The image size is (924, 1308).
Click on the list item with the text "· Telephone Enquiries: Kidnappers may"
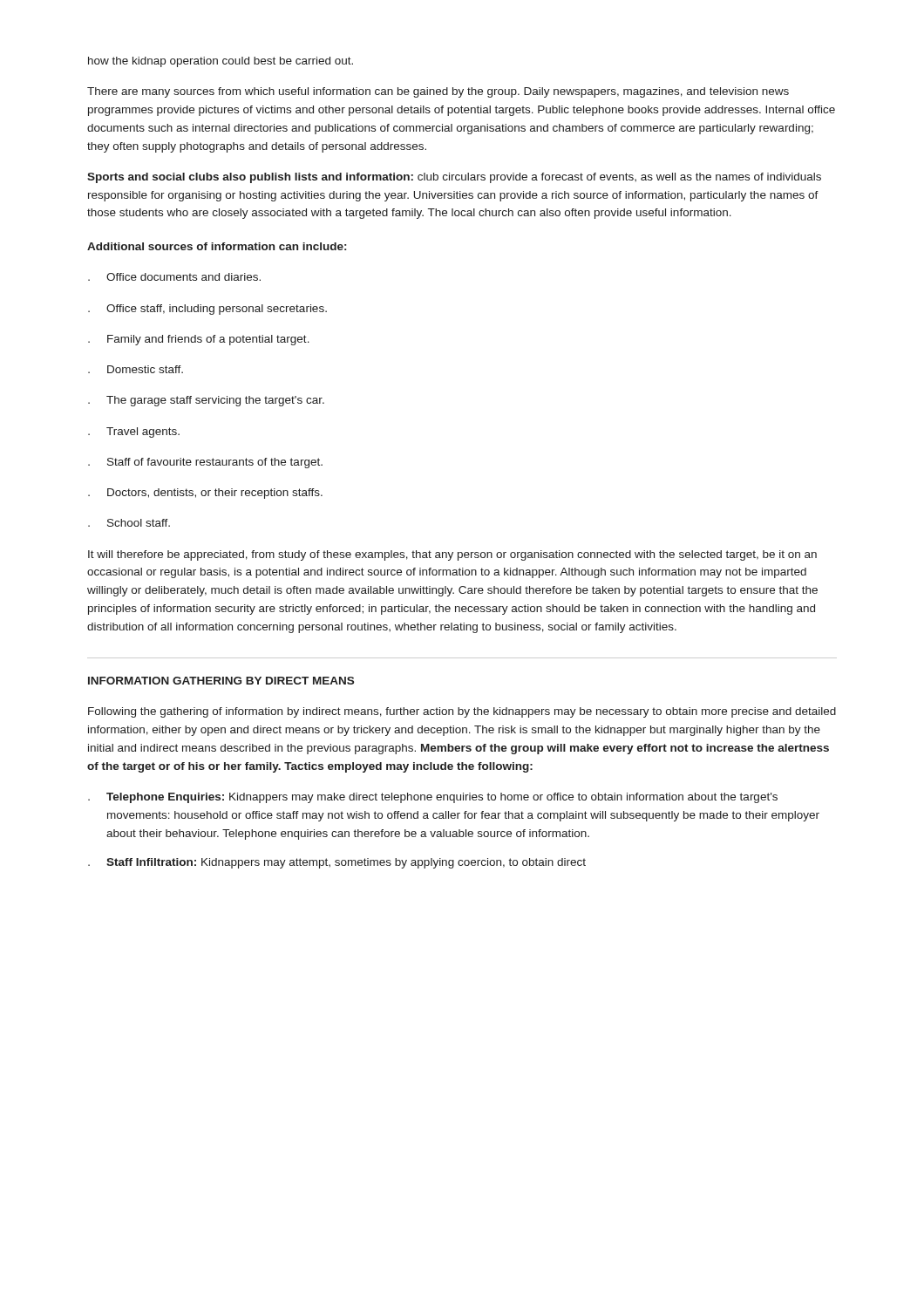[x=462, y=815]
